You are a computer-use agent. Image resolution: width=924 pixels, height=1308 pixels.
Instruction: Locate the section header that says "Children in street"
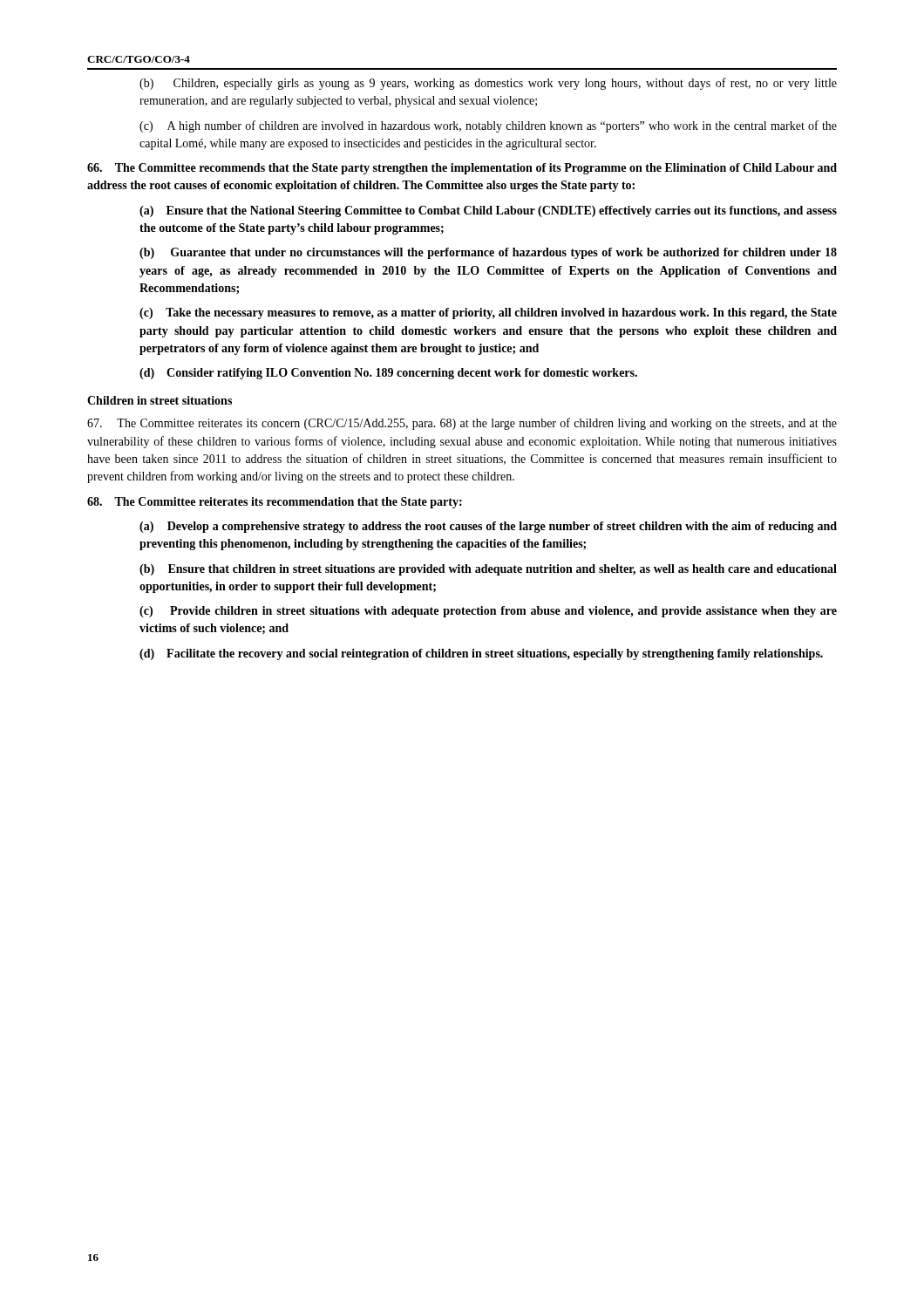(160, 401)
